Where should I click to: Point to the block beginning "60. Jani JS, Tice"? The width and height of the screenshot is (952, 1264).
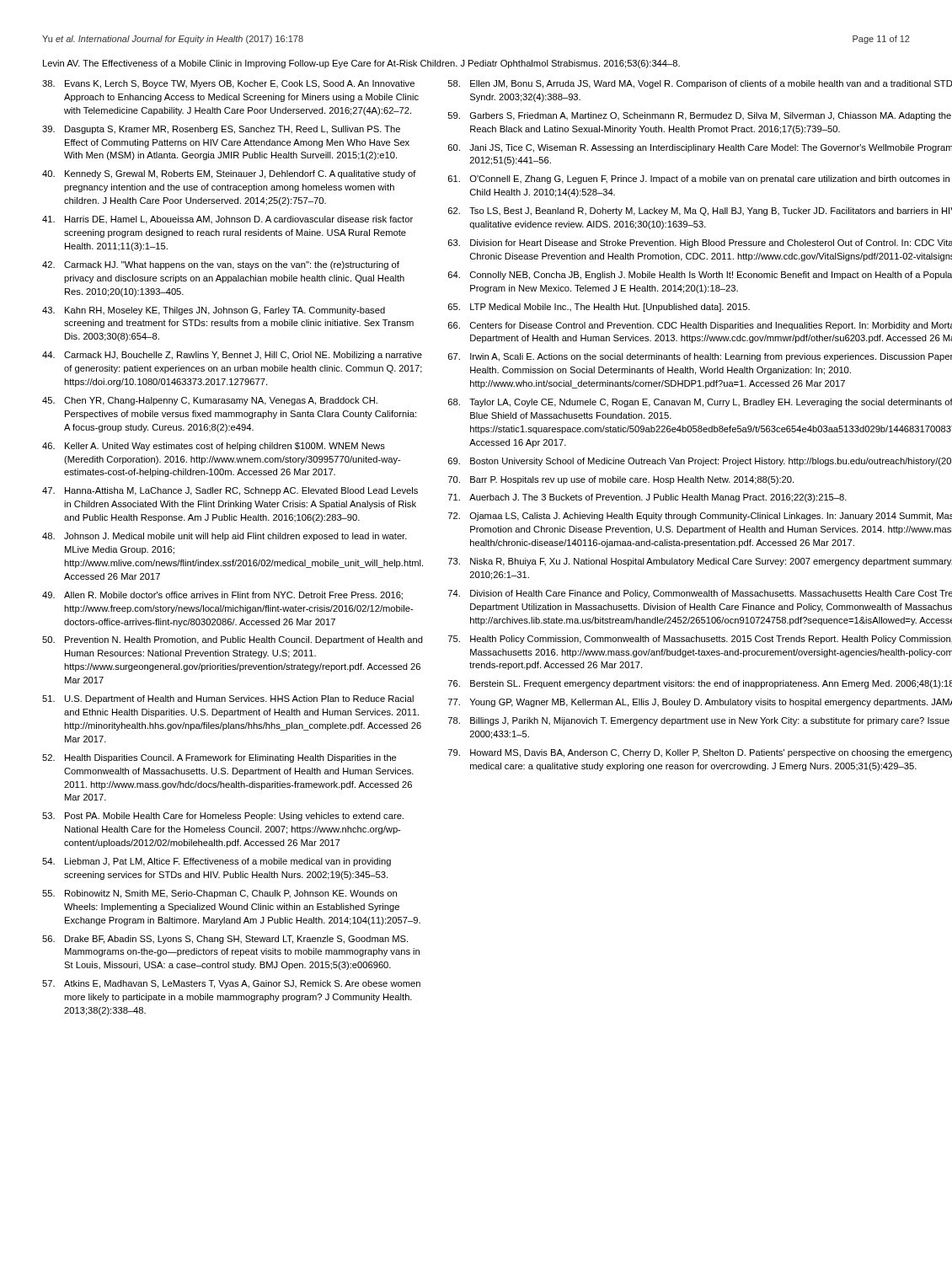click(x=700, y=155)
